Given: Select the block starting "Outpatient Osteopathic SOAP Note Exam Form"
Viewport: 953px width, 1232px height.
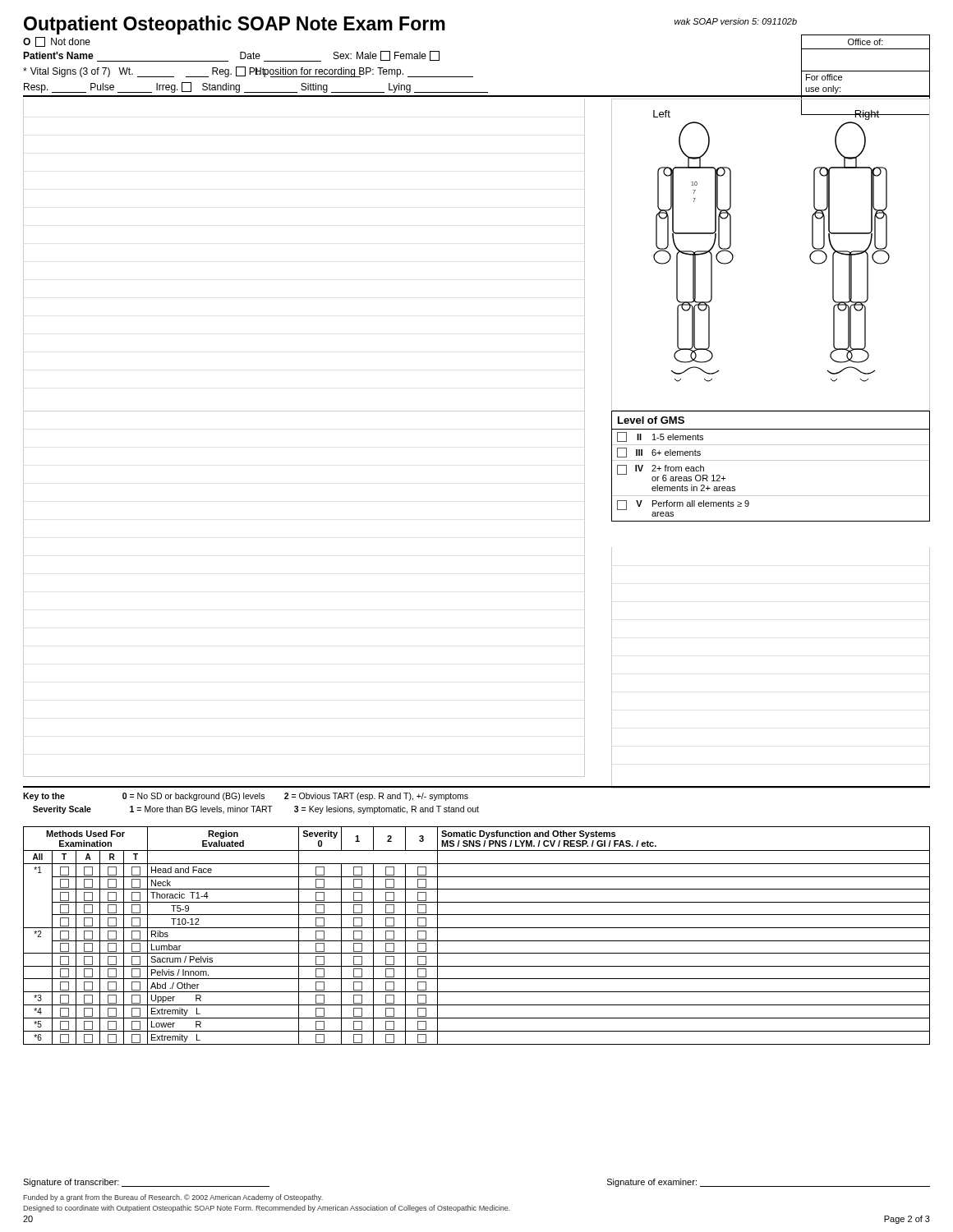Looking at the screenshot, I should click(234, 24).
